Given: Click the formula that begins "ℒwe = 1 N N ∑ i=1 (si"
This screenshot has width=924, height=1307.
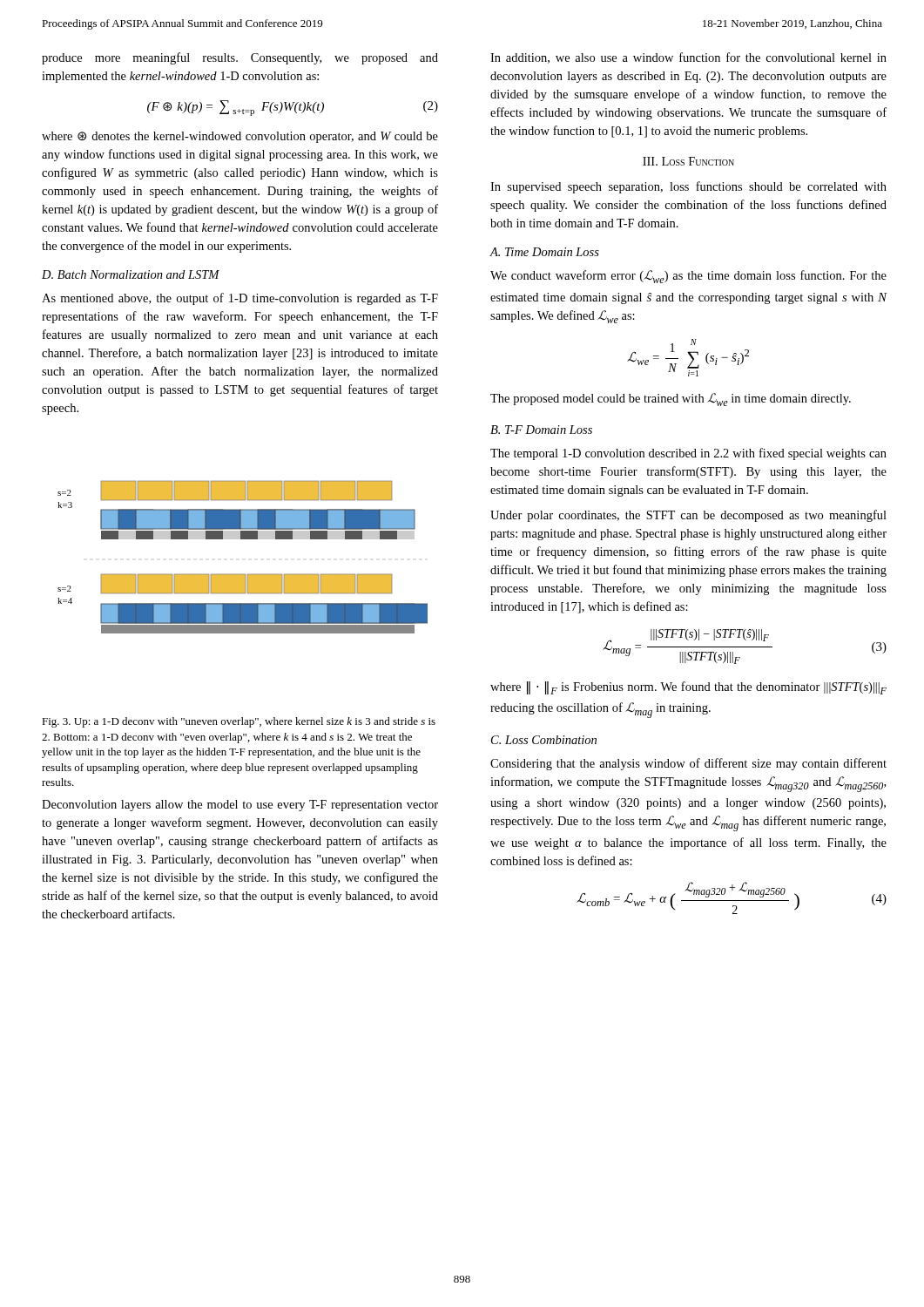Looking at the screenshot, I should click(x=688, y=359).
